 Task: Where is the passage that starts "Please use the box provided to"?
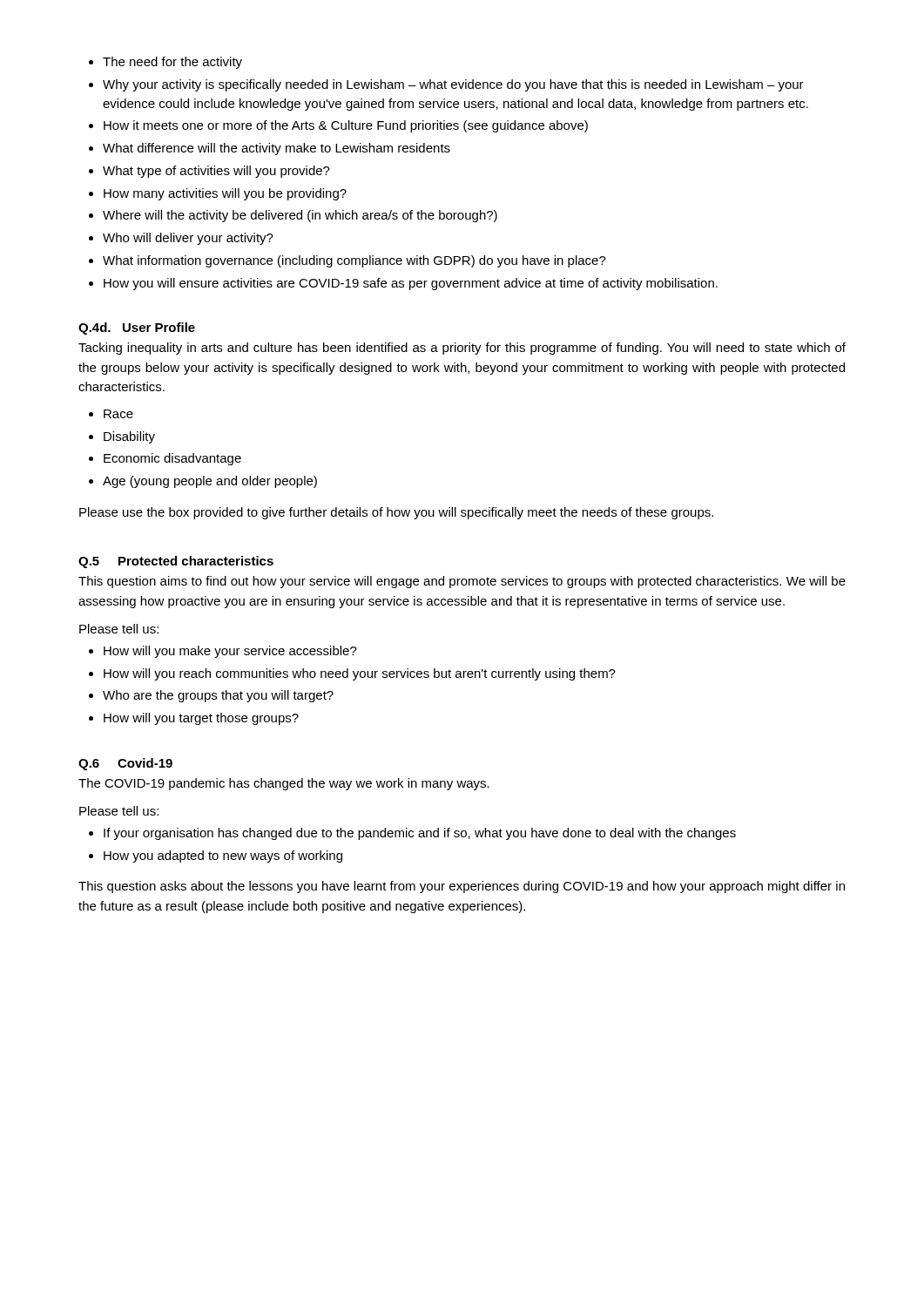[x=396, y=512]
